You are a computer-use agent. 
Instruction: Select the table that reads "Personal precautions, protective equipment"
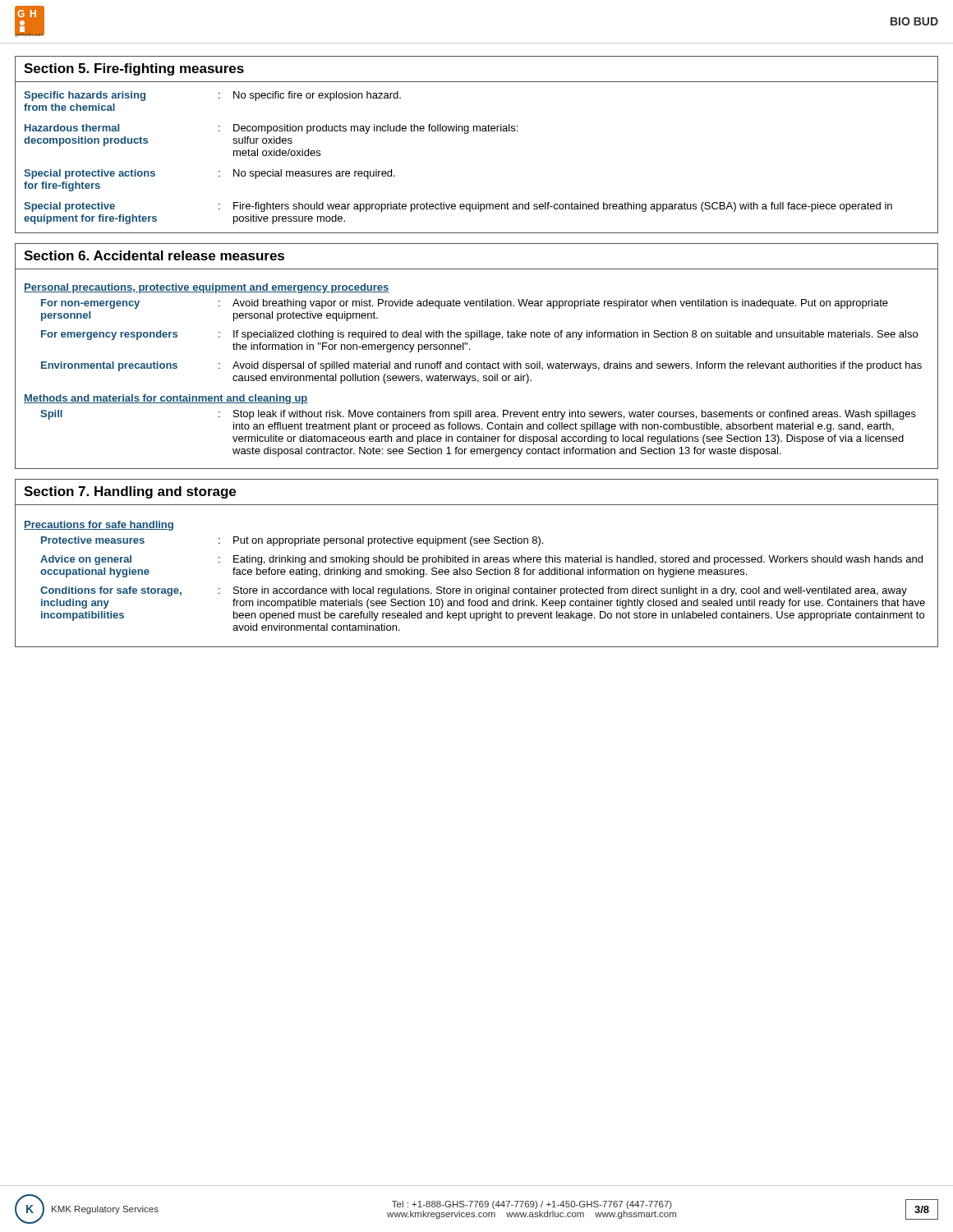476,369
